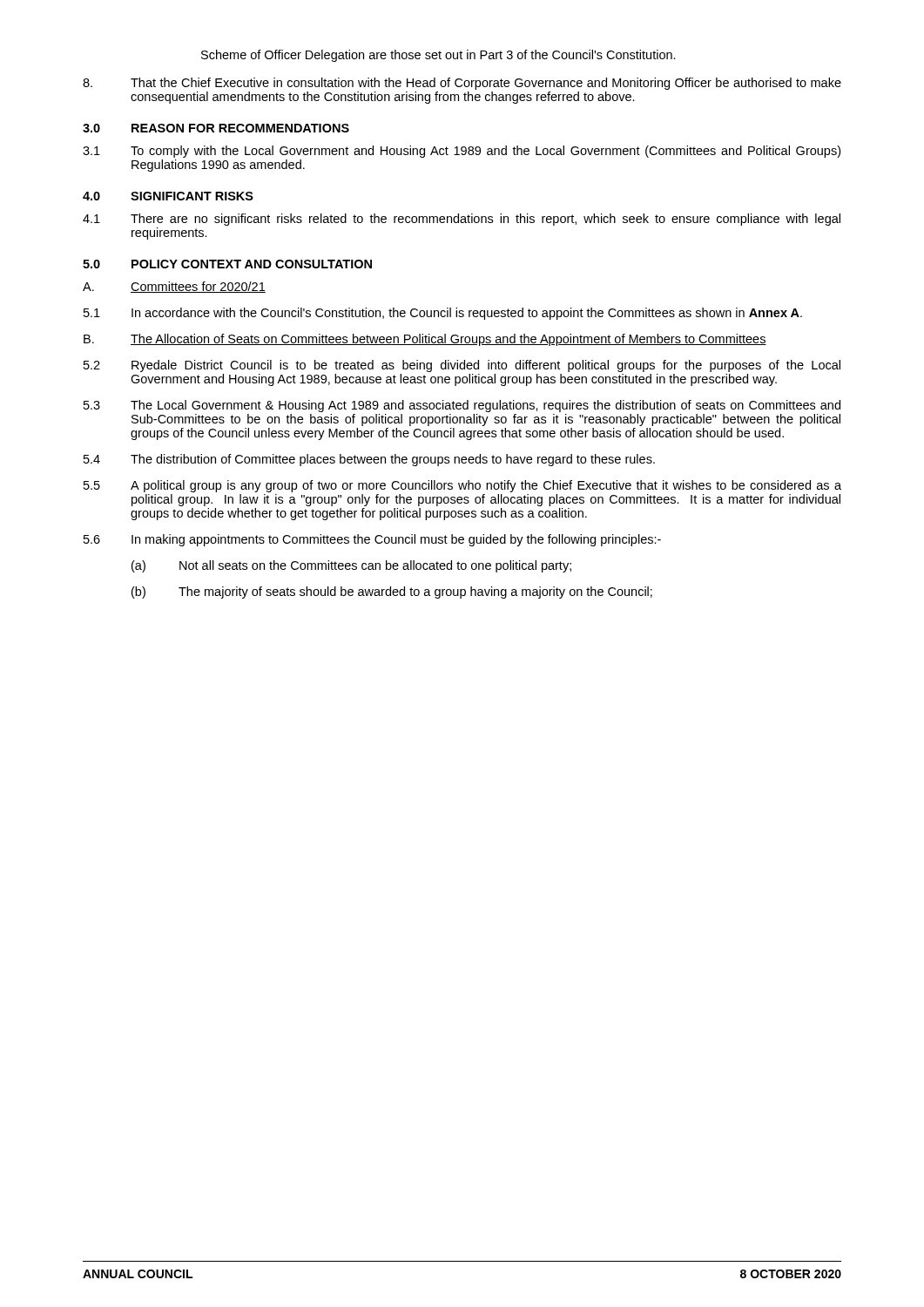Image resolution: width=924 pixels, height=1307 pixels.
Task: Point to the text block starting "3.0 REASON FOR RECOMMENDATIONS"
Action: point(216,128)
